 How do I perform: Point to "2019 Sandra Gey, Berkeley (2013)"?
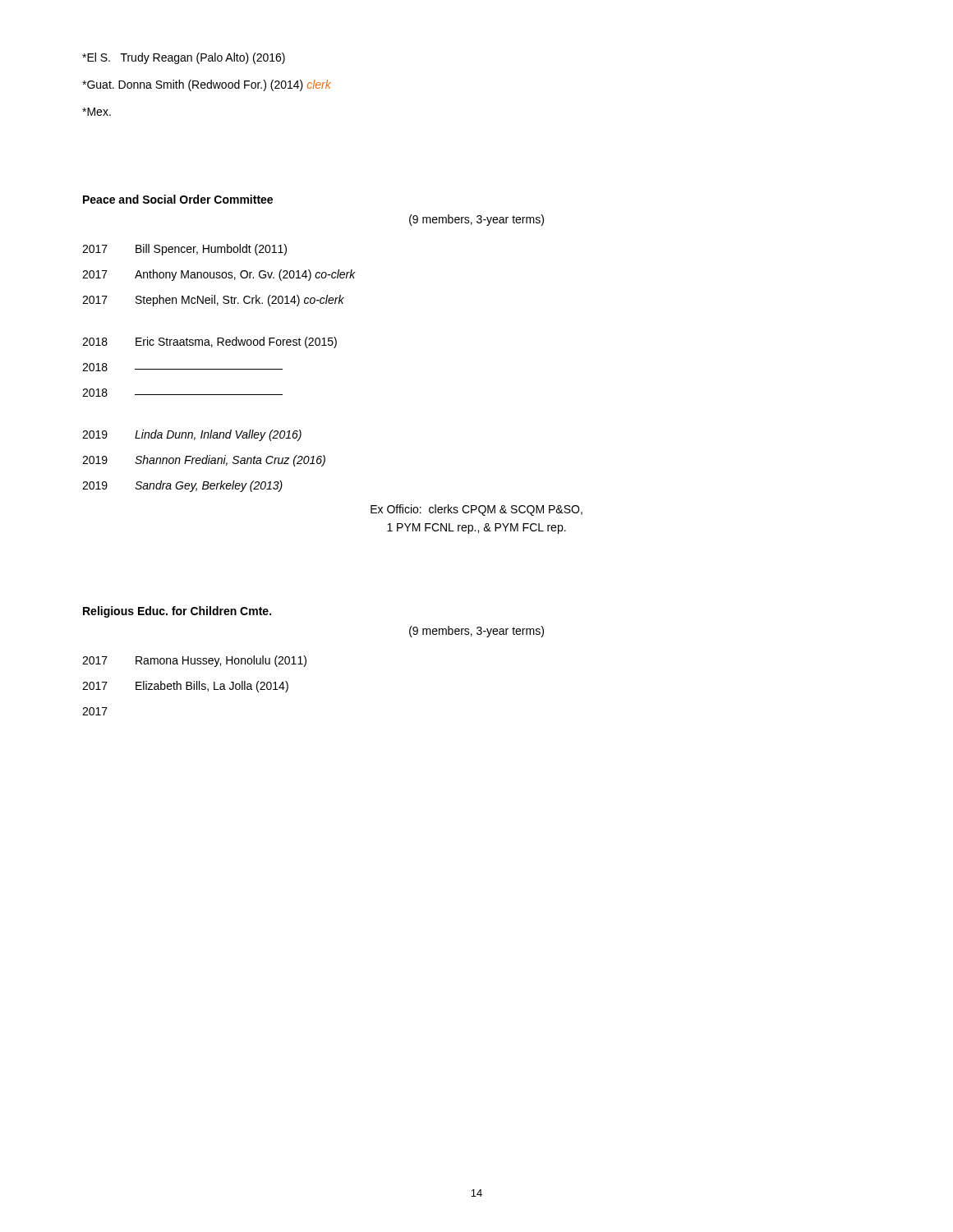coord(182,486)
